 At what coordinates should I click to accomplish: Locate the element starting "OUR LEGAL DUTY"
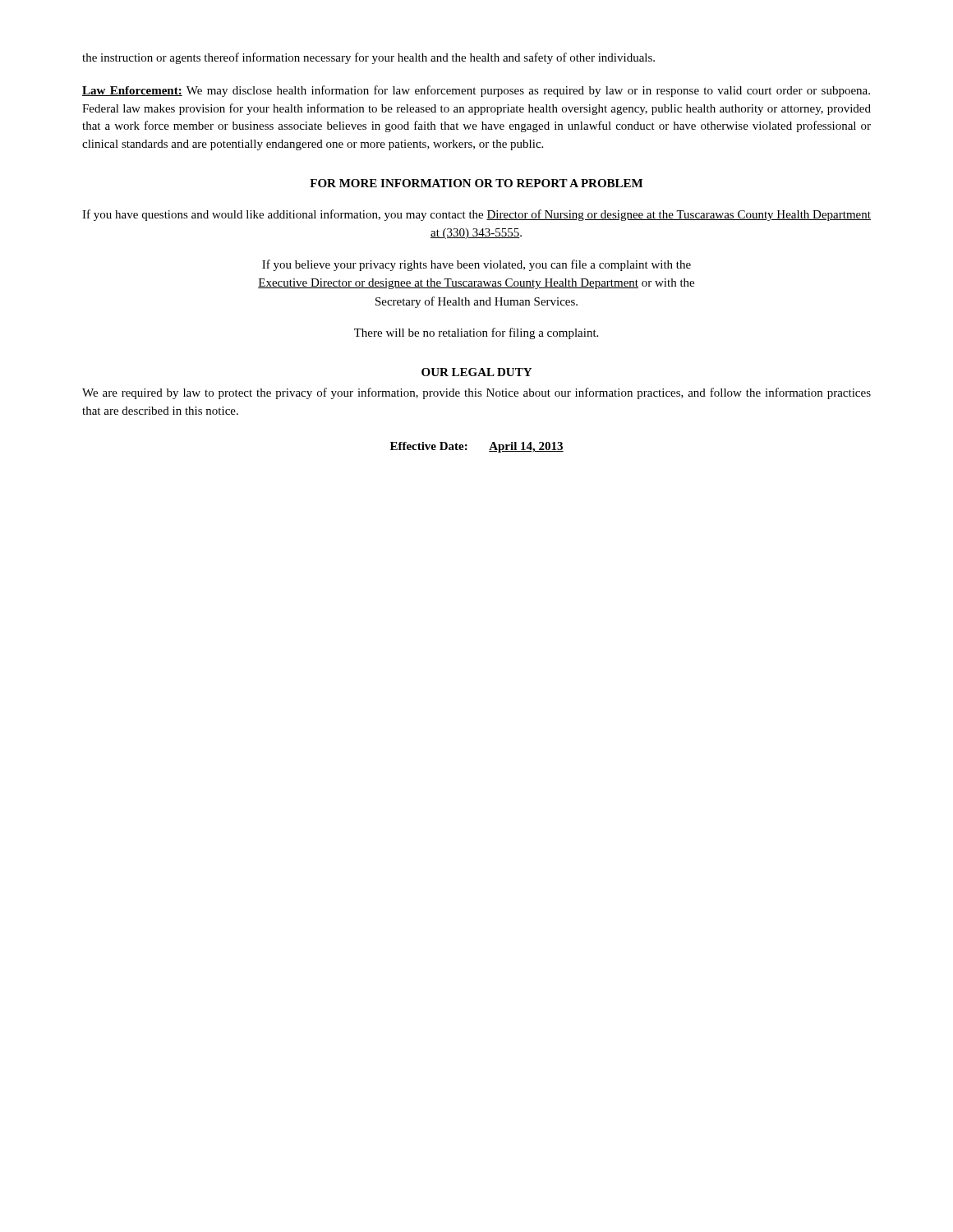tap(476, 372)
